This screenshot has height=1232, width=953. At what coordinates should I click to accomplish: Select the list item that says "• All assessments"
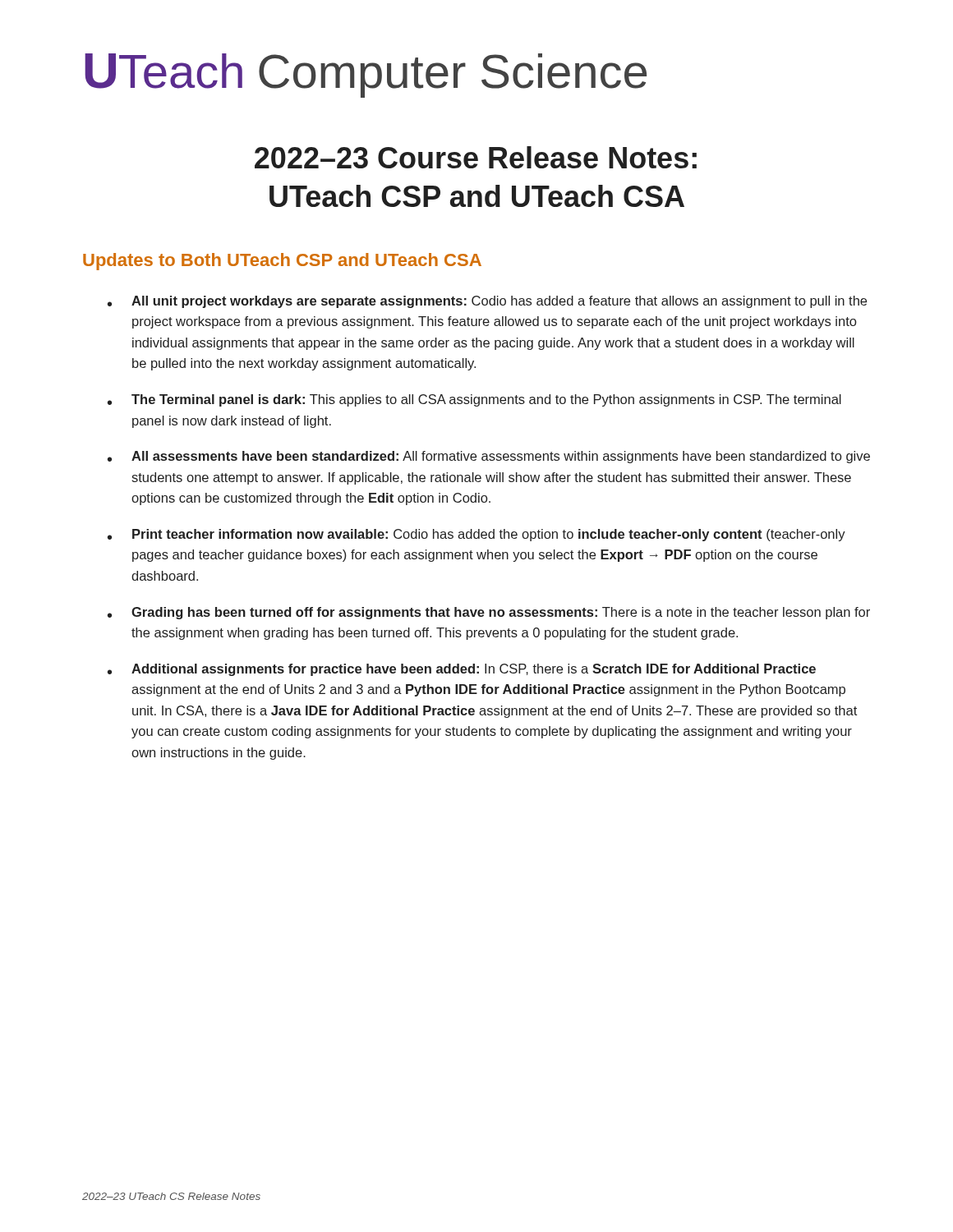coord(489,478)
